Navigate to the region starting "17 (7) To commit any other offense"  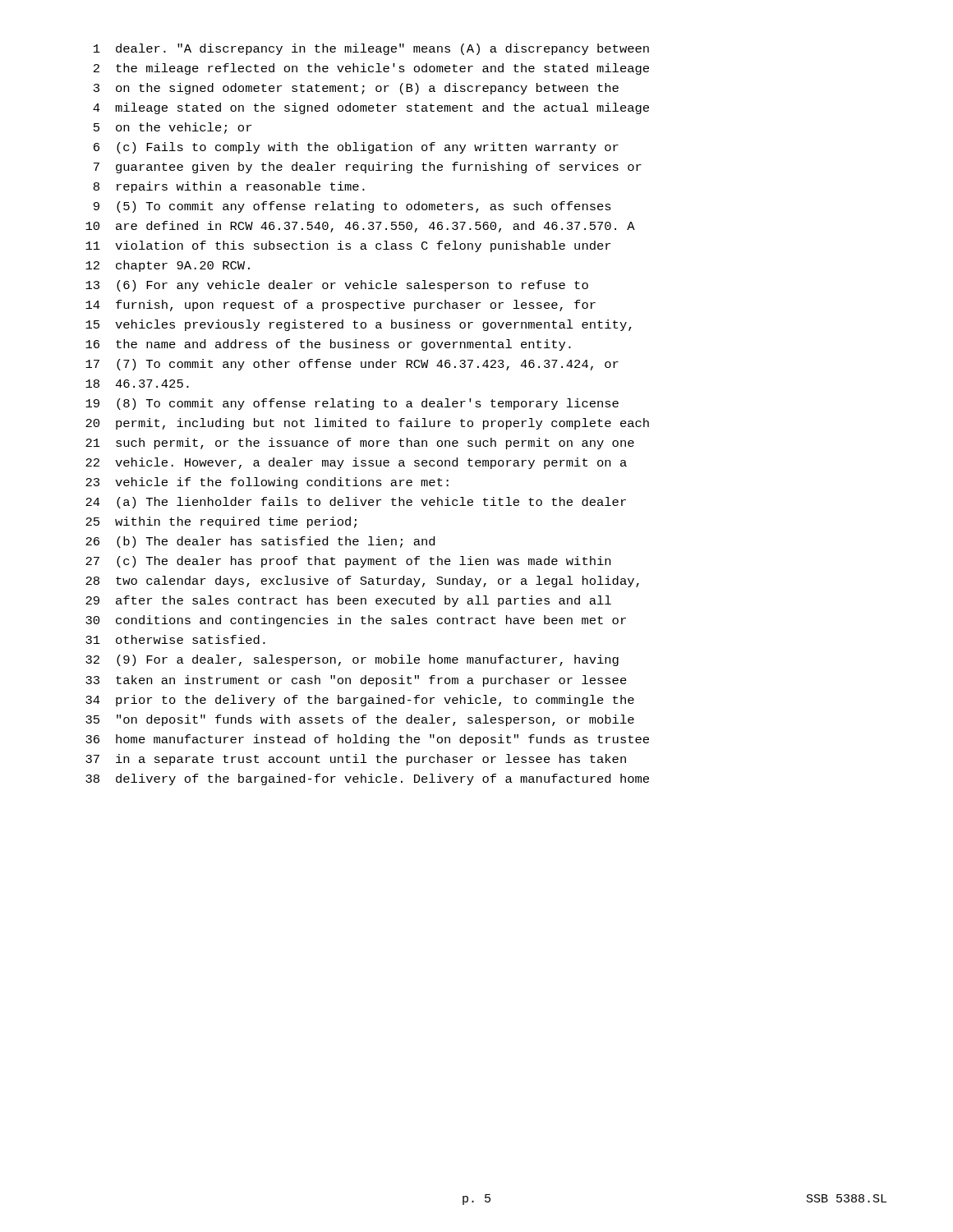pyautogui.click(x=476, y=375)
